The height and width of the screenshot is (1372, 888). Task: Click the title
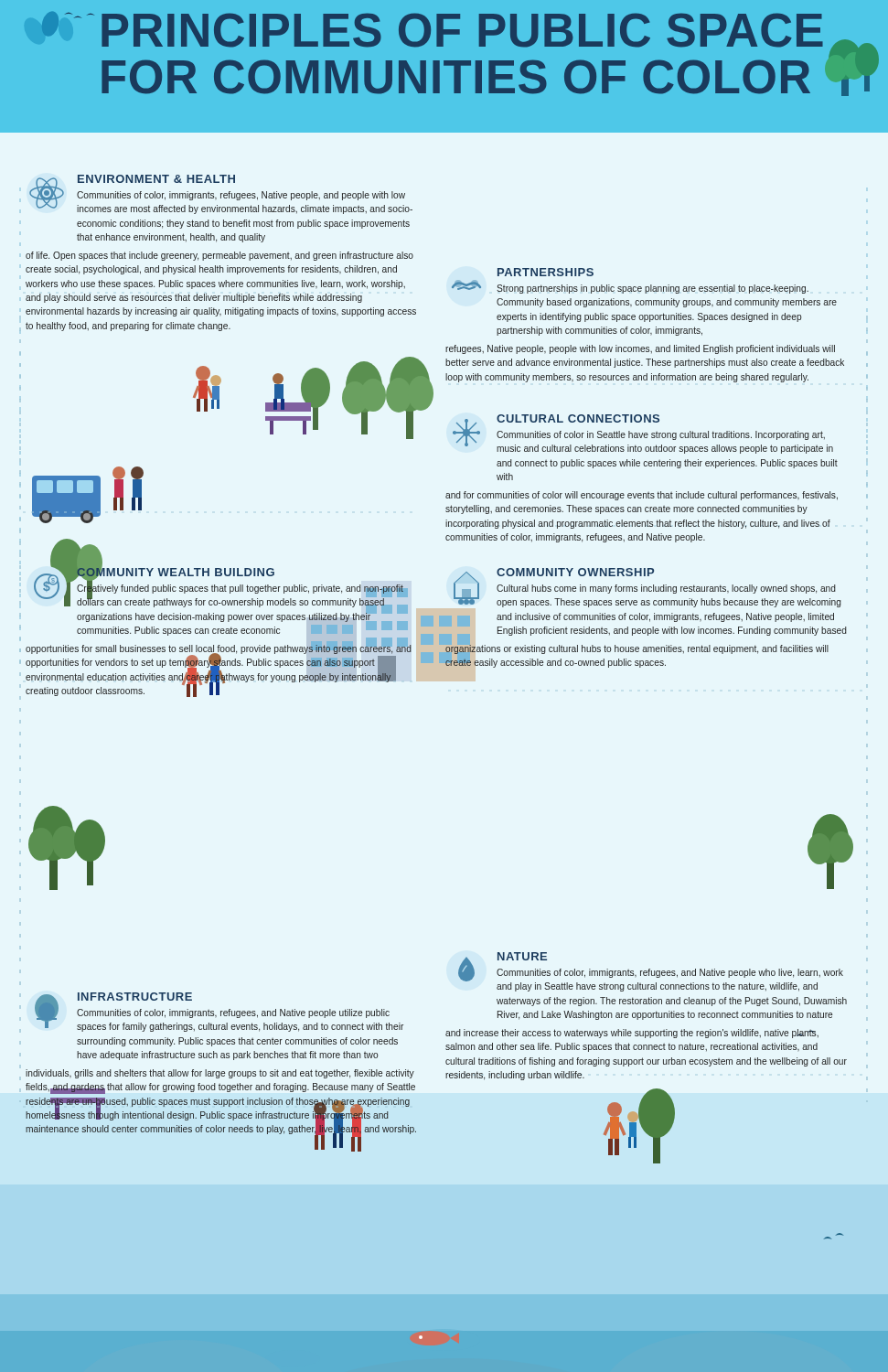click(483, 54)
